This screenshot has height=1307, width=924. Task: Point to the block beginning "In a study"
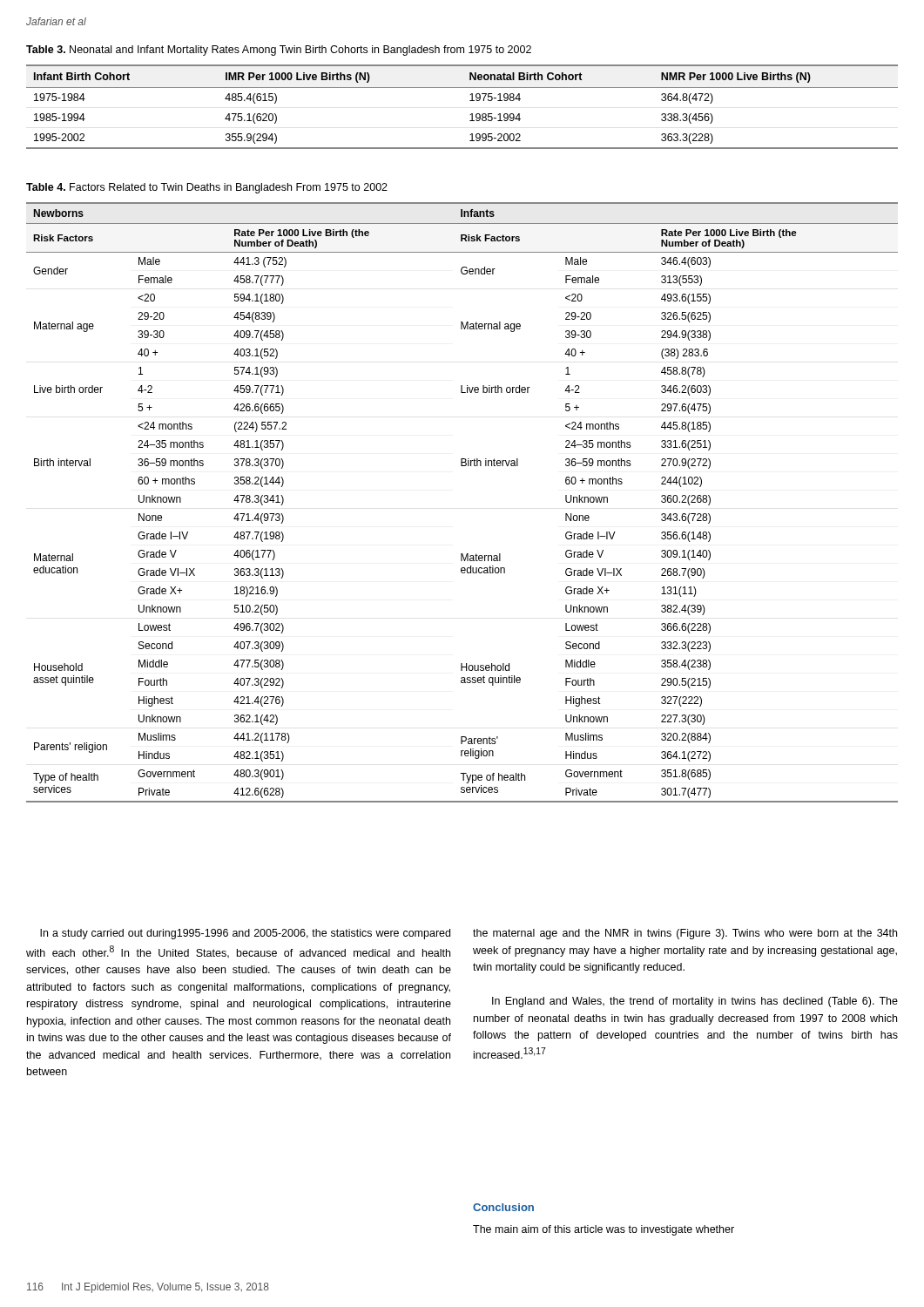point(239,1003)
